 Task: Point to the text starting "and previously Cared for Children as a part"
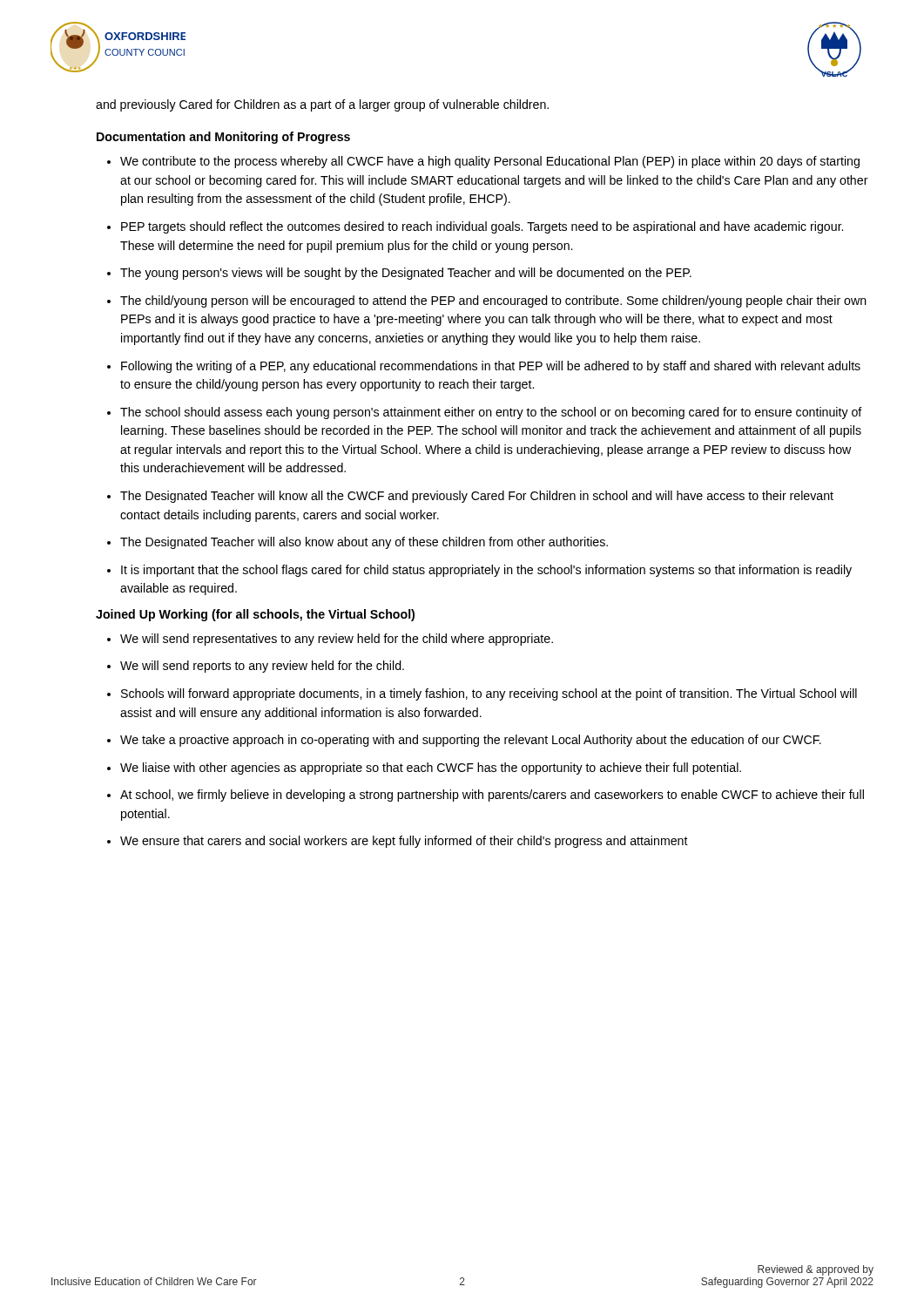[x=323, y=105]
